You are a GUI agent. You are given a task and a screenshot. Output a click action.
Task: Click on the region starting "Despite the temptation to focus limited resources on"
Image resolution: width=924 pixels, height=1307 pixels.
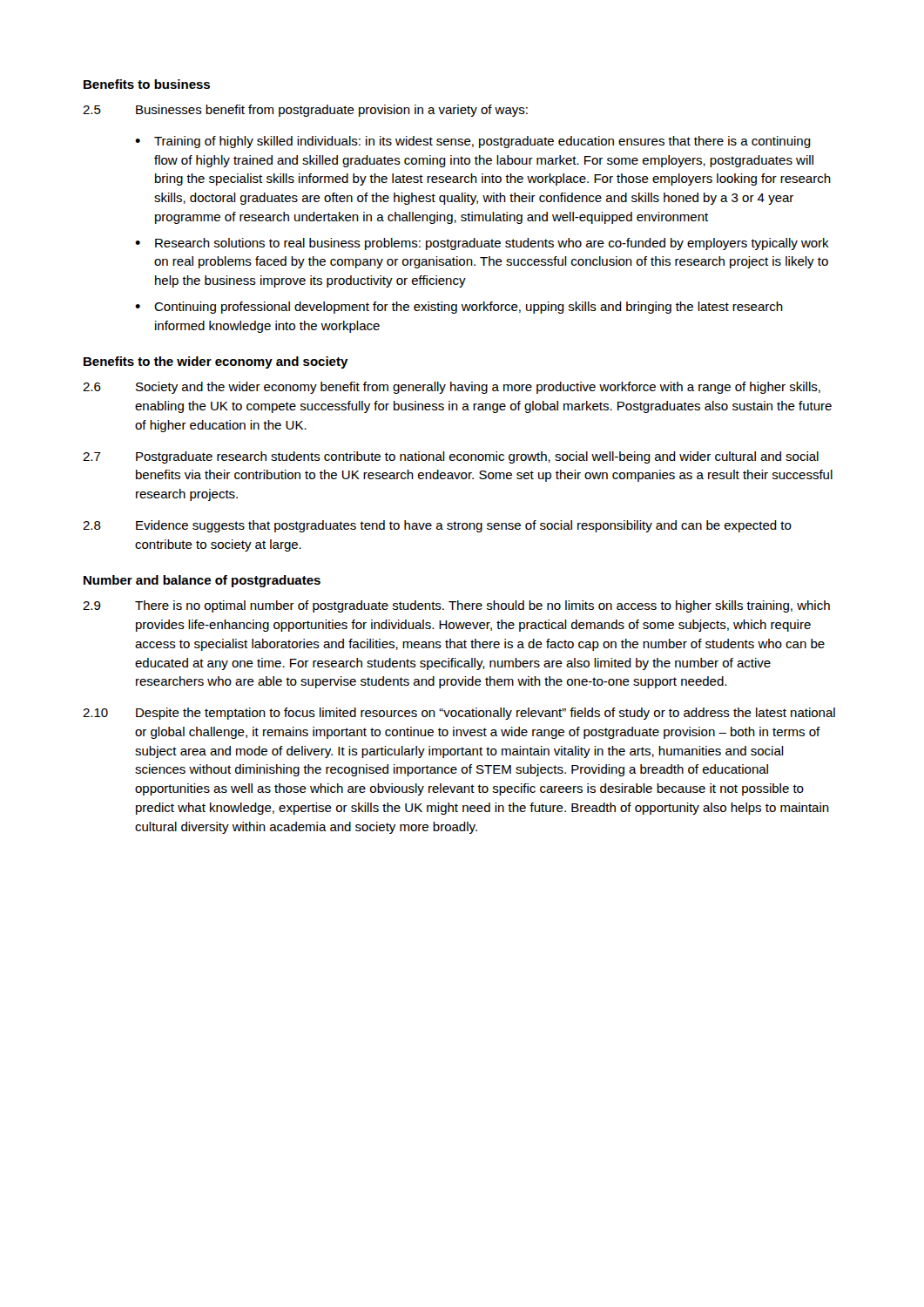coord(485,769)
